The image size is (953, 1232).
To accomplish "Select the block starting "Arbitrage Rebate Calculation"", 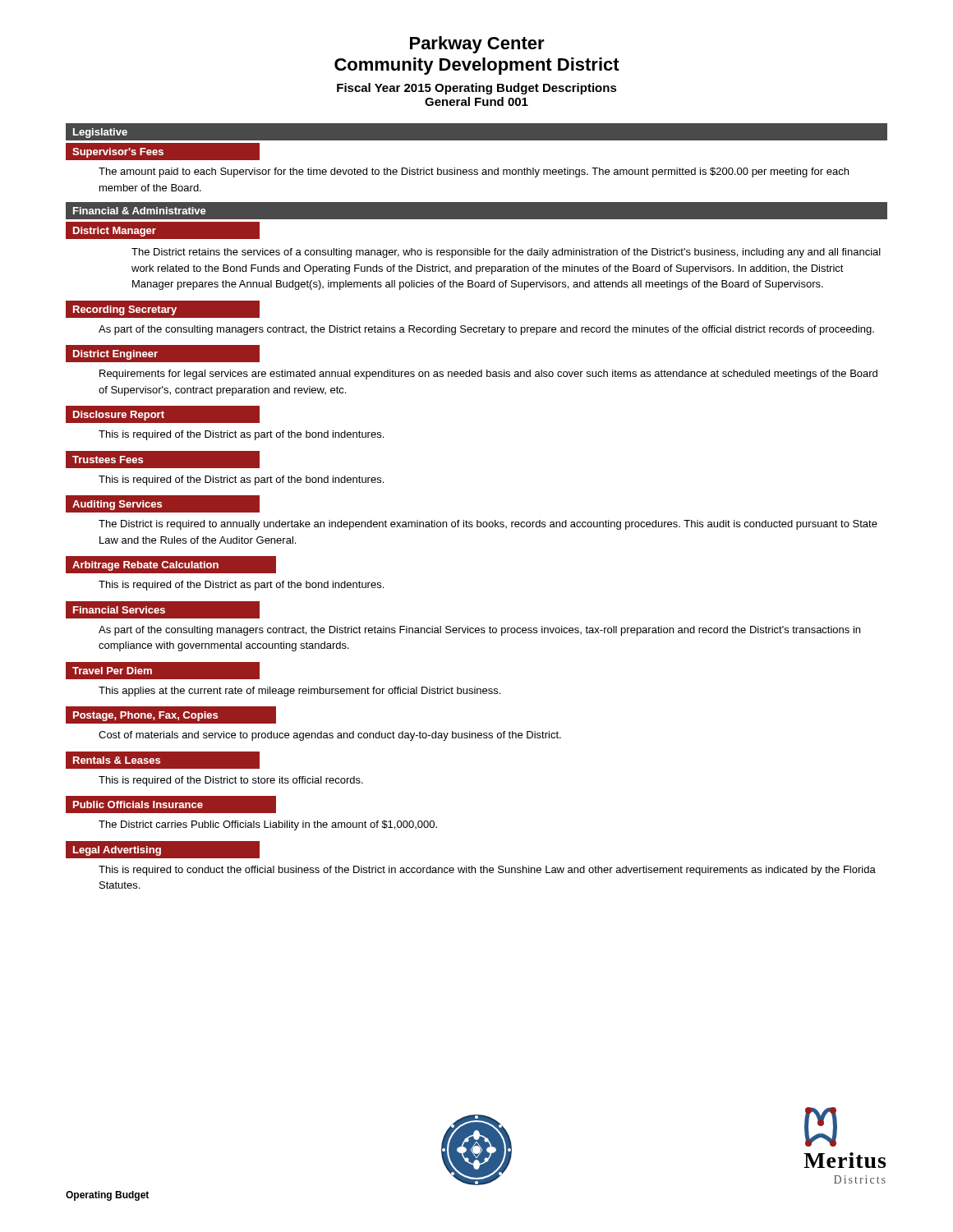I will [146, 565].
